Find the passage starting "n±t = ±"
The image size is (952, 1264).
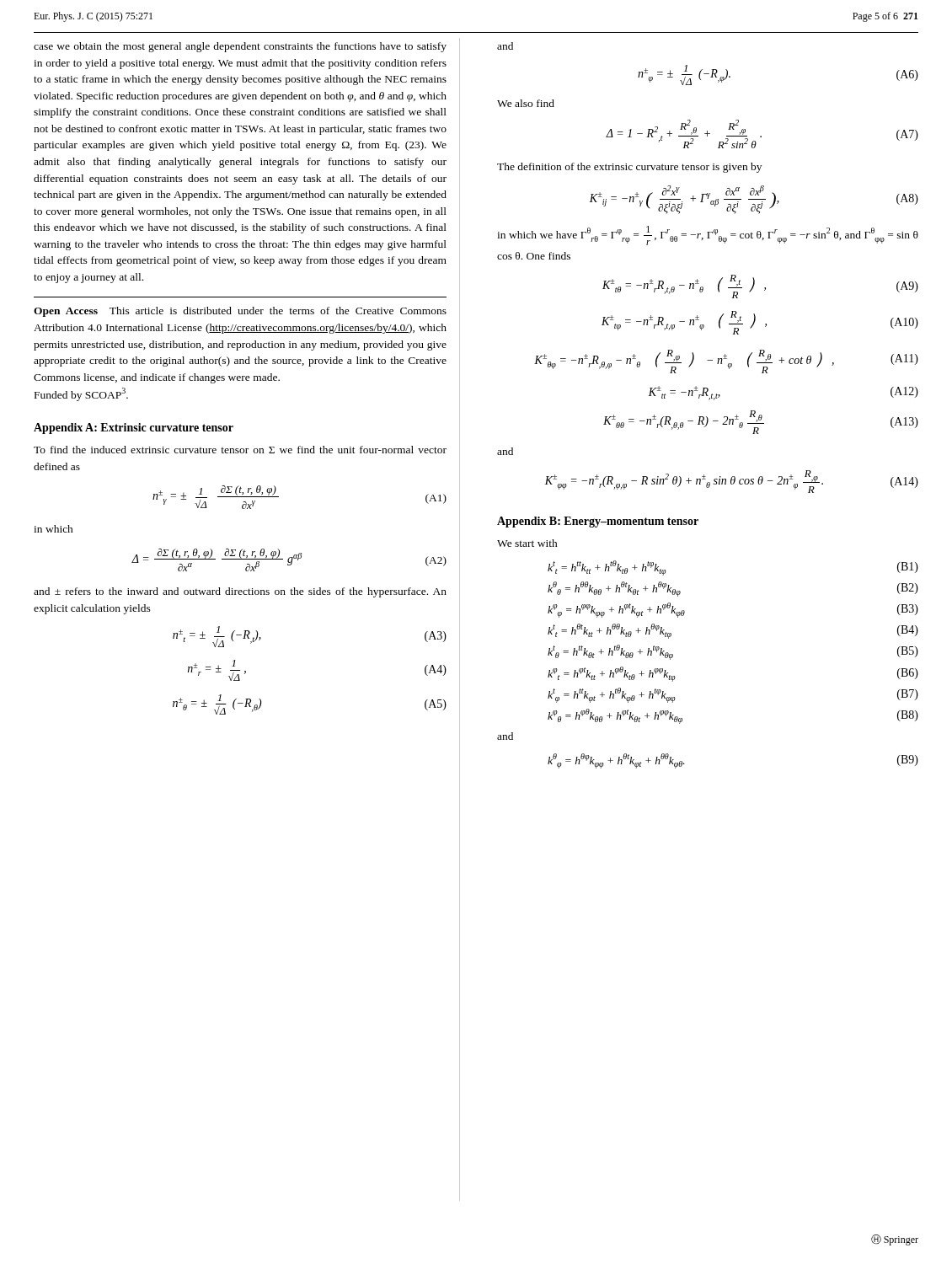(x=240, y=636)
